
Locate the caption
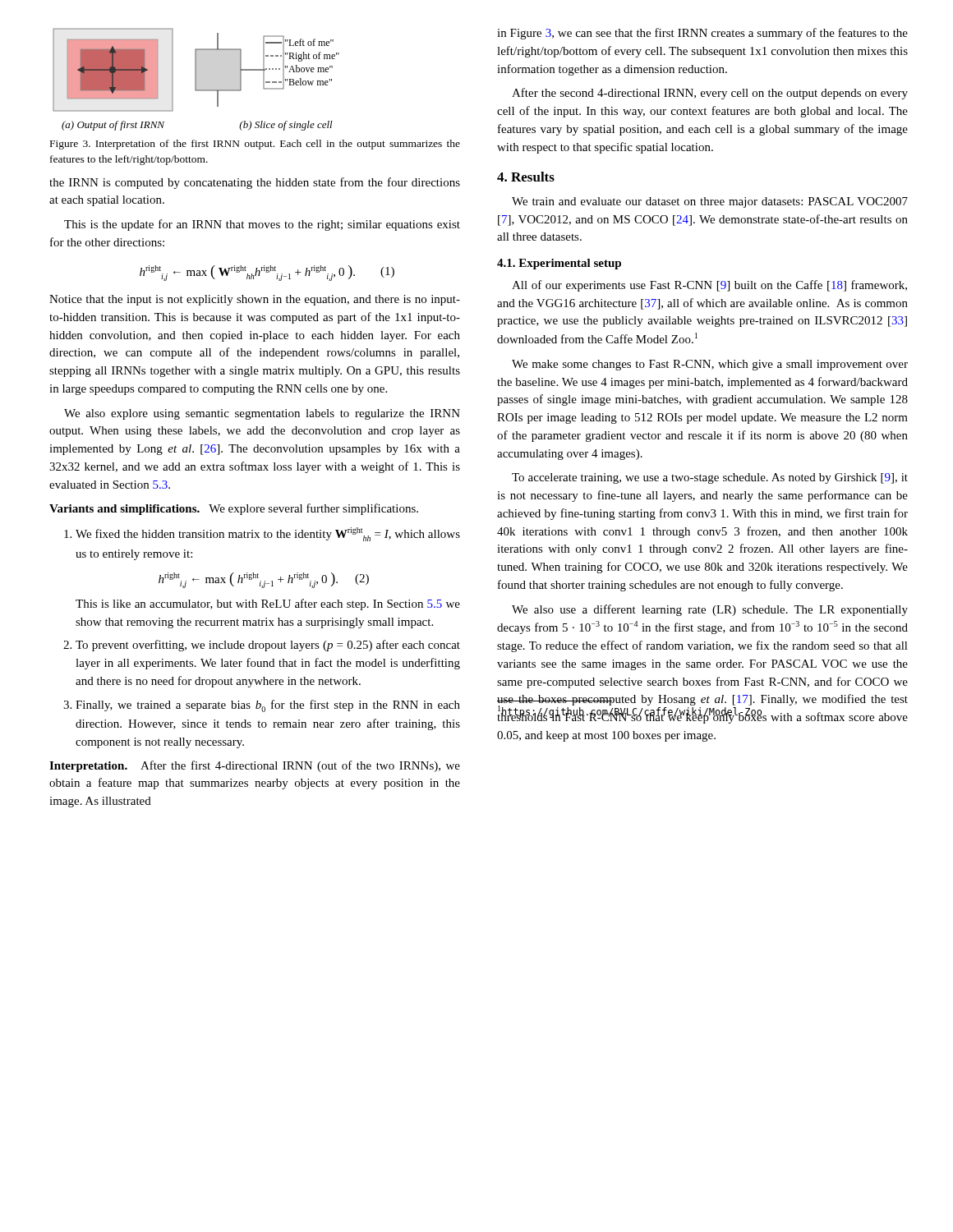255,152
